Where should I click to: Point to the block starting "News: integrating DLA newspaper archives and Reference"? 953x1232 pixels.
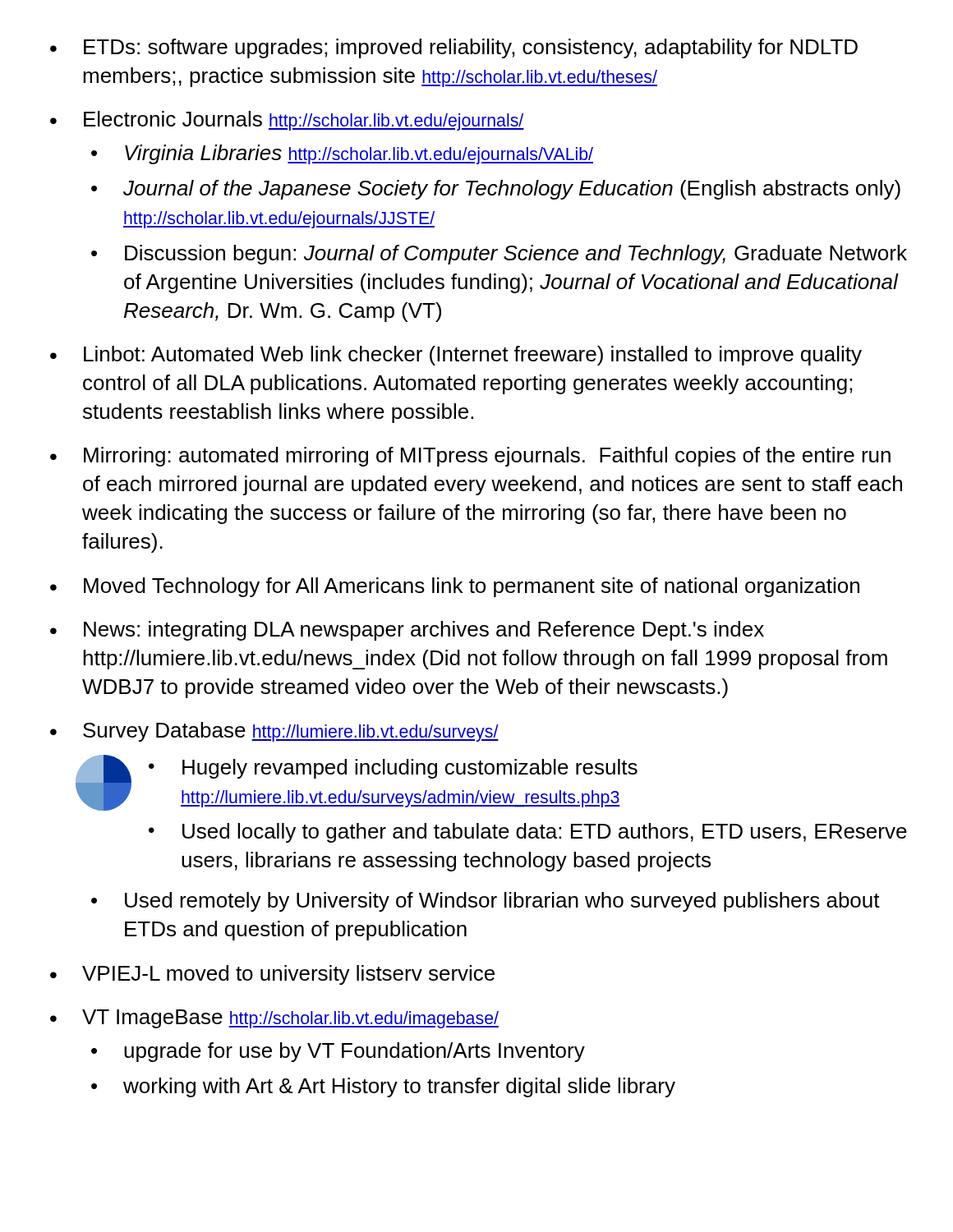tap(485, 658)
